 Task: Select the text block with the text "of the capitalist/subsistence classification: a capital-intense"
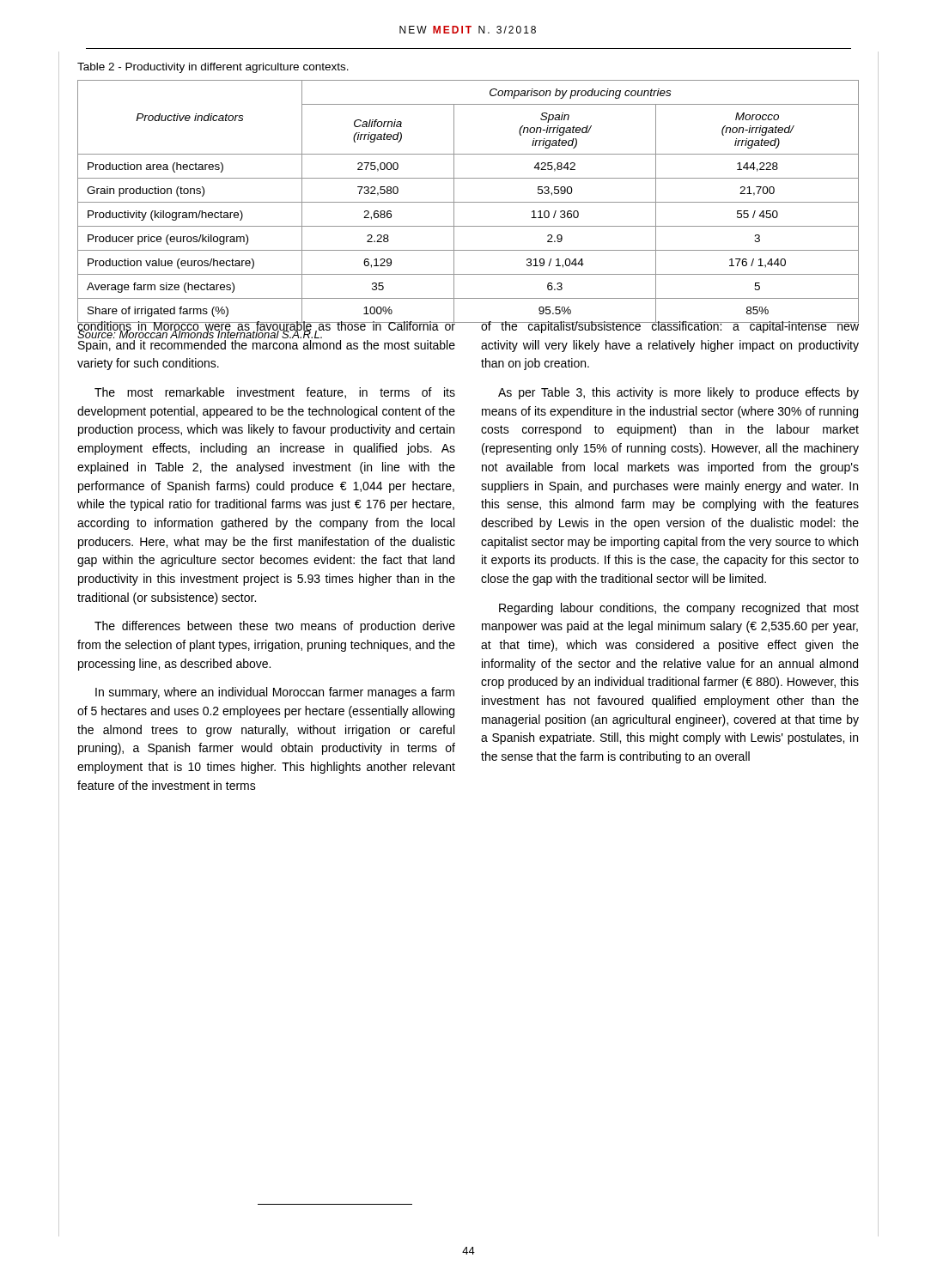click(670, 542)
